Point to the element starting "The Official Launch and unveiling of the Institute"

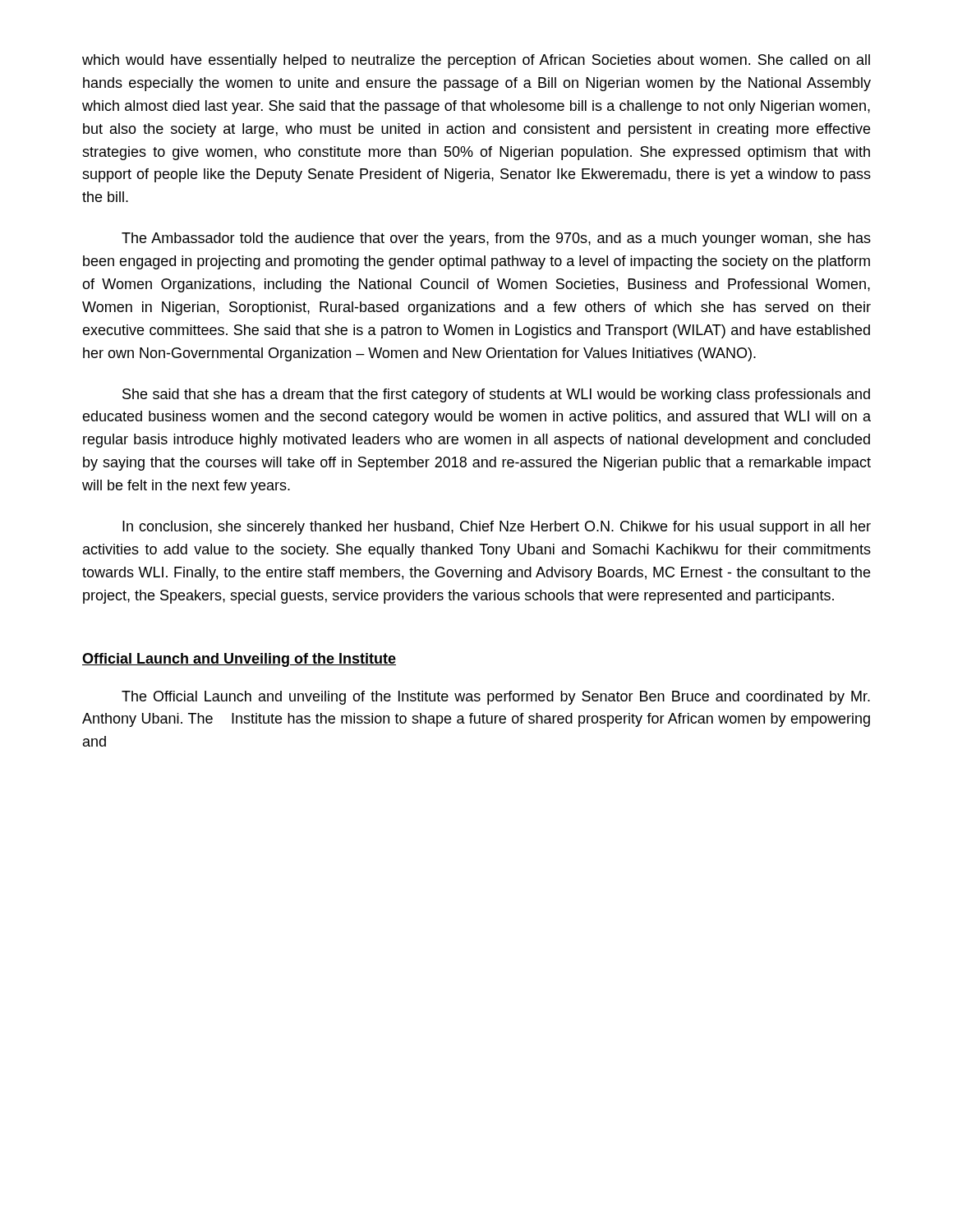pyautogui.click(x=476, y=719)
